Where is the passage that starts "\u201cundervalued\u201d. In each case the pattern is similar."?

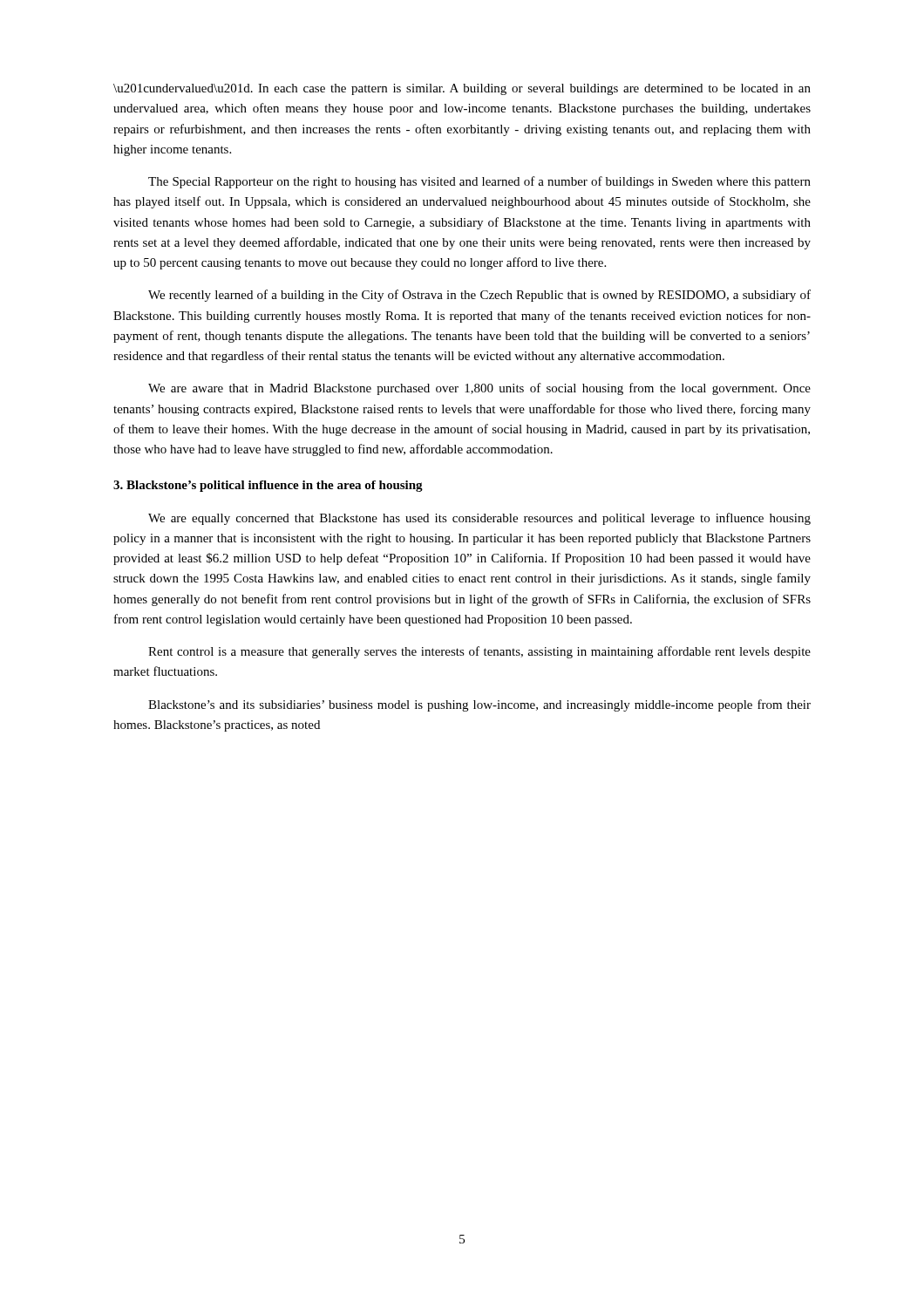[x=462, y=119]
